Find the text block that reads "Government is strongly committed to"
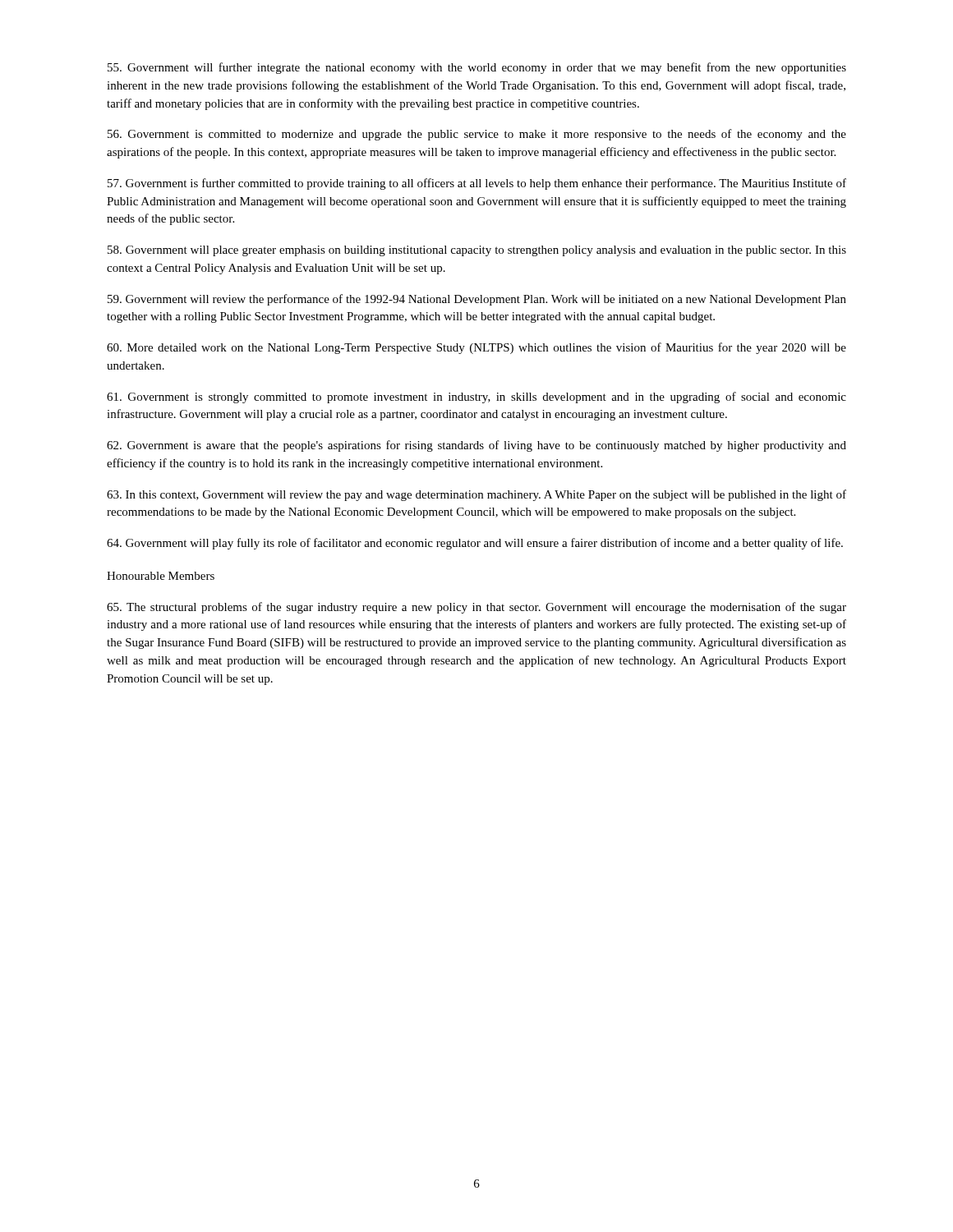The height and width of the screenshot is (1232, 953). point(476,405)
